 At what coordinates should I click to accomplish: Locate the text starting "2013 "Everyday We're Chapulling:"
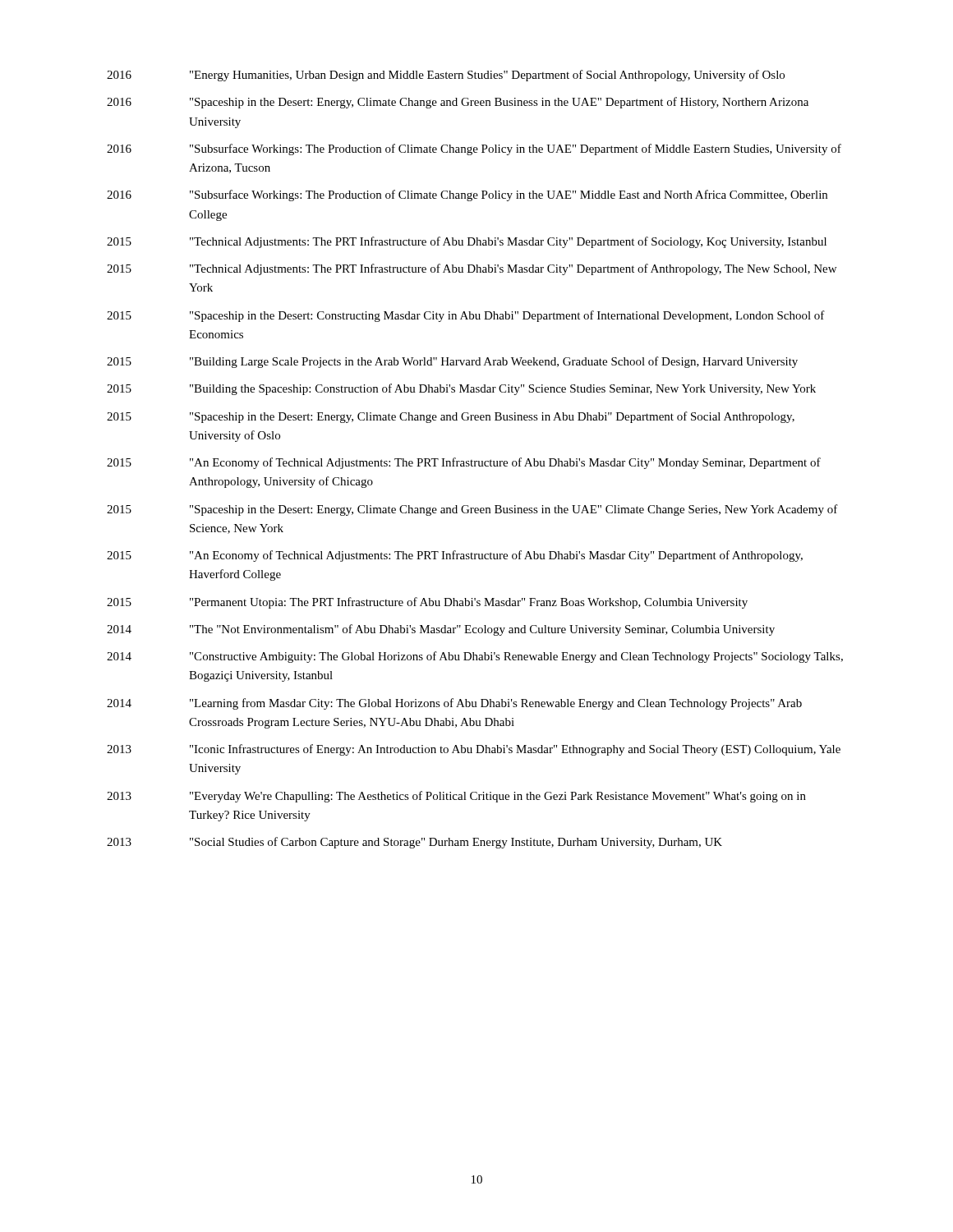[x=476, y=805]
